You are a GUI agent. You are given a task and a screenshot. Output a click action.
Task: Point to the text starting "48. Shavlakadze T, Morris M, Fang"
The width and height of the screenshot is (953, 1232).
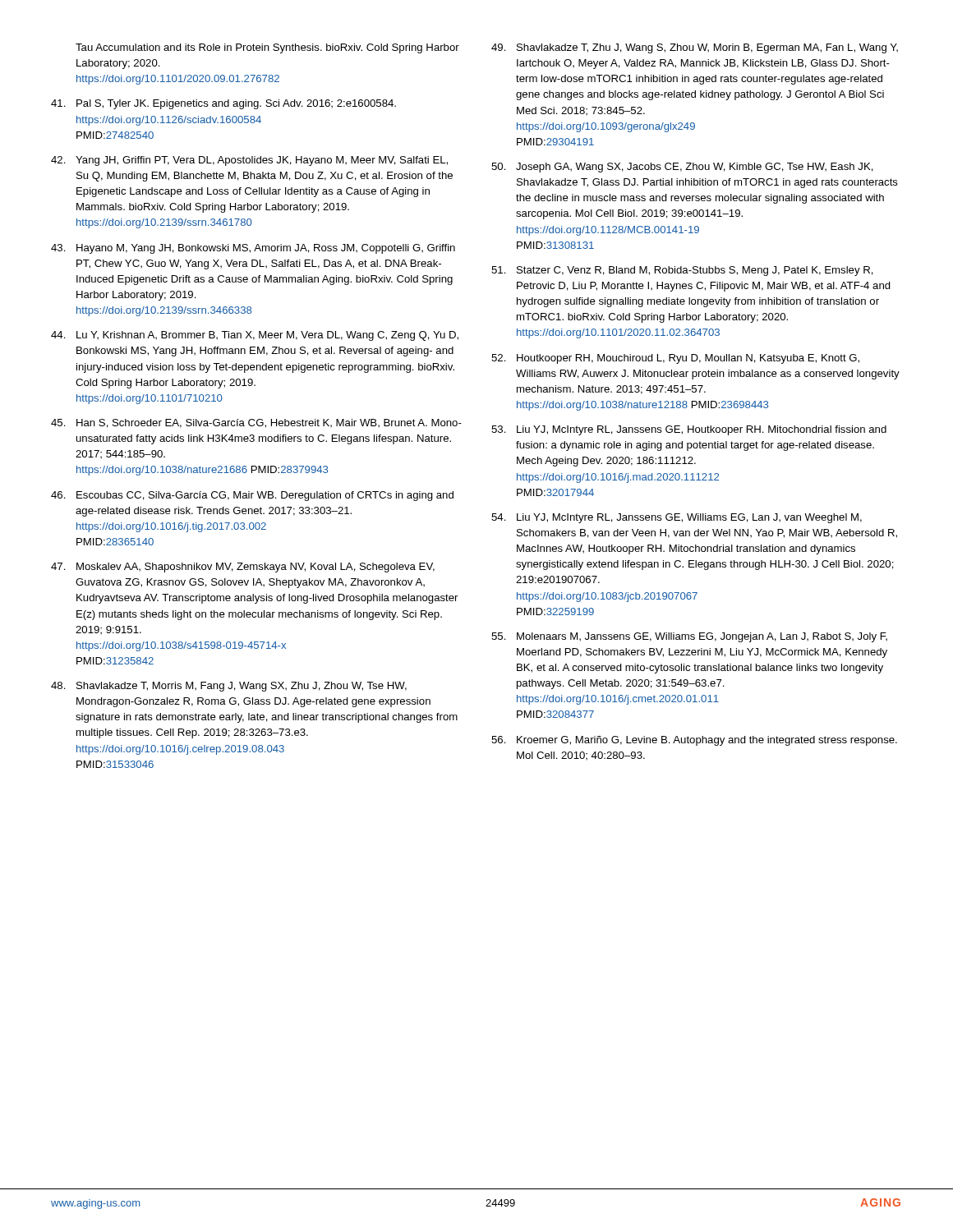point(256,725)
